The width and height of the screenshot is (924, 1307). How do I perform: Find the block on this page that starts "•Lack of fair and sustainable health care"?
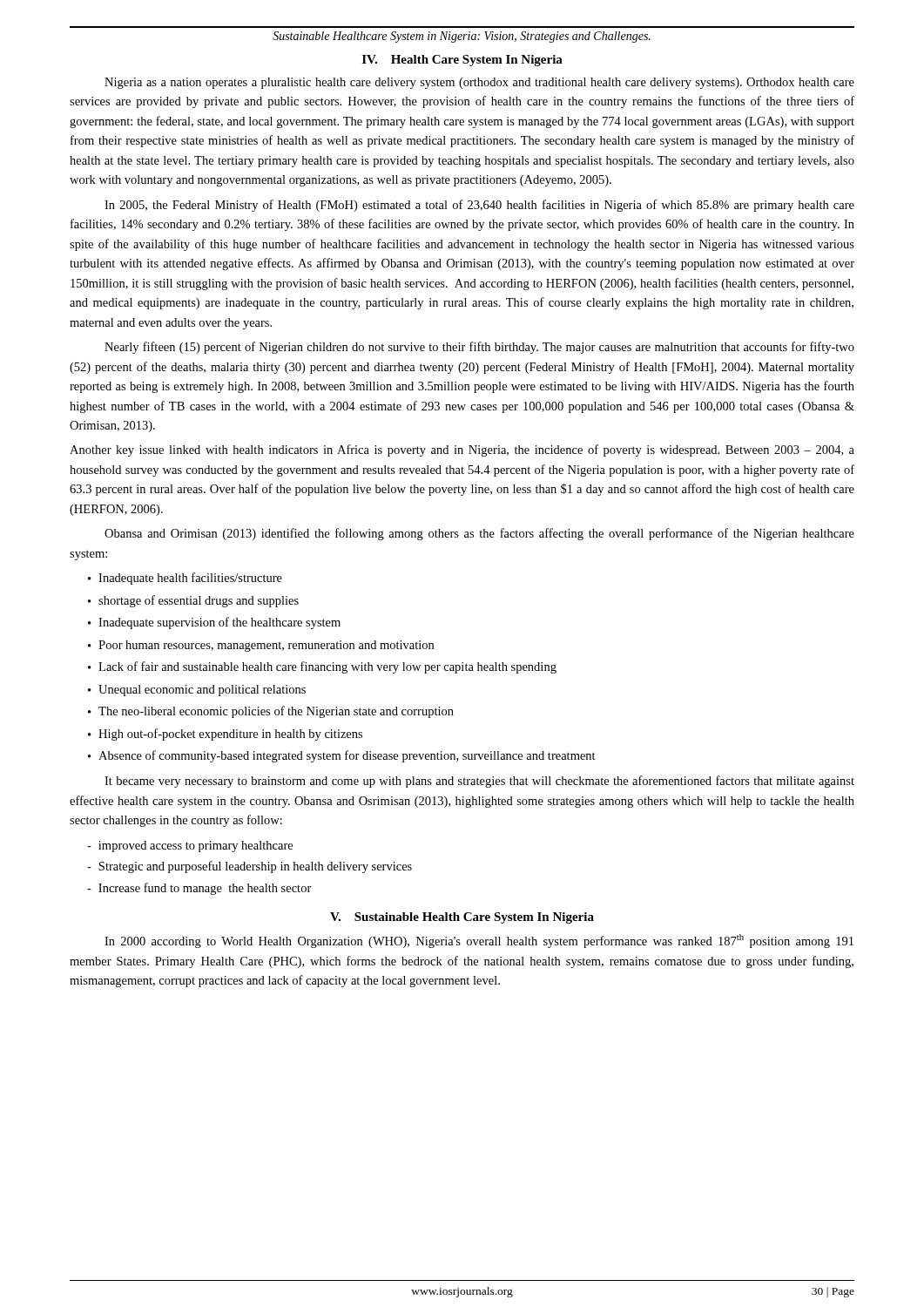pos(322,667)
